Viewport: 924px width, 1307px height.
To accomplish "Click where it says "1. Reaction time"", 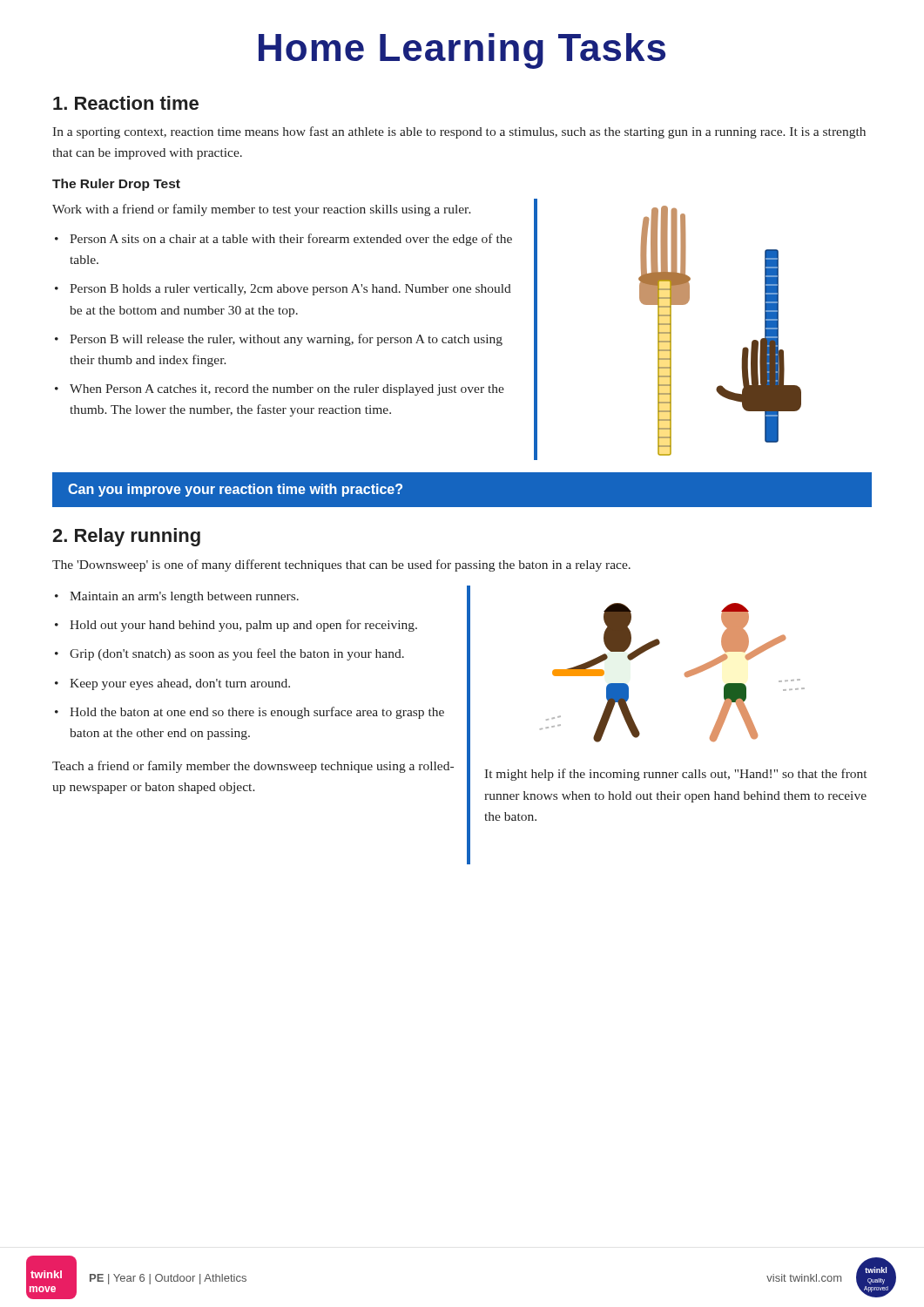I will (x=126, y=103).
